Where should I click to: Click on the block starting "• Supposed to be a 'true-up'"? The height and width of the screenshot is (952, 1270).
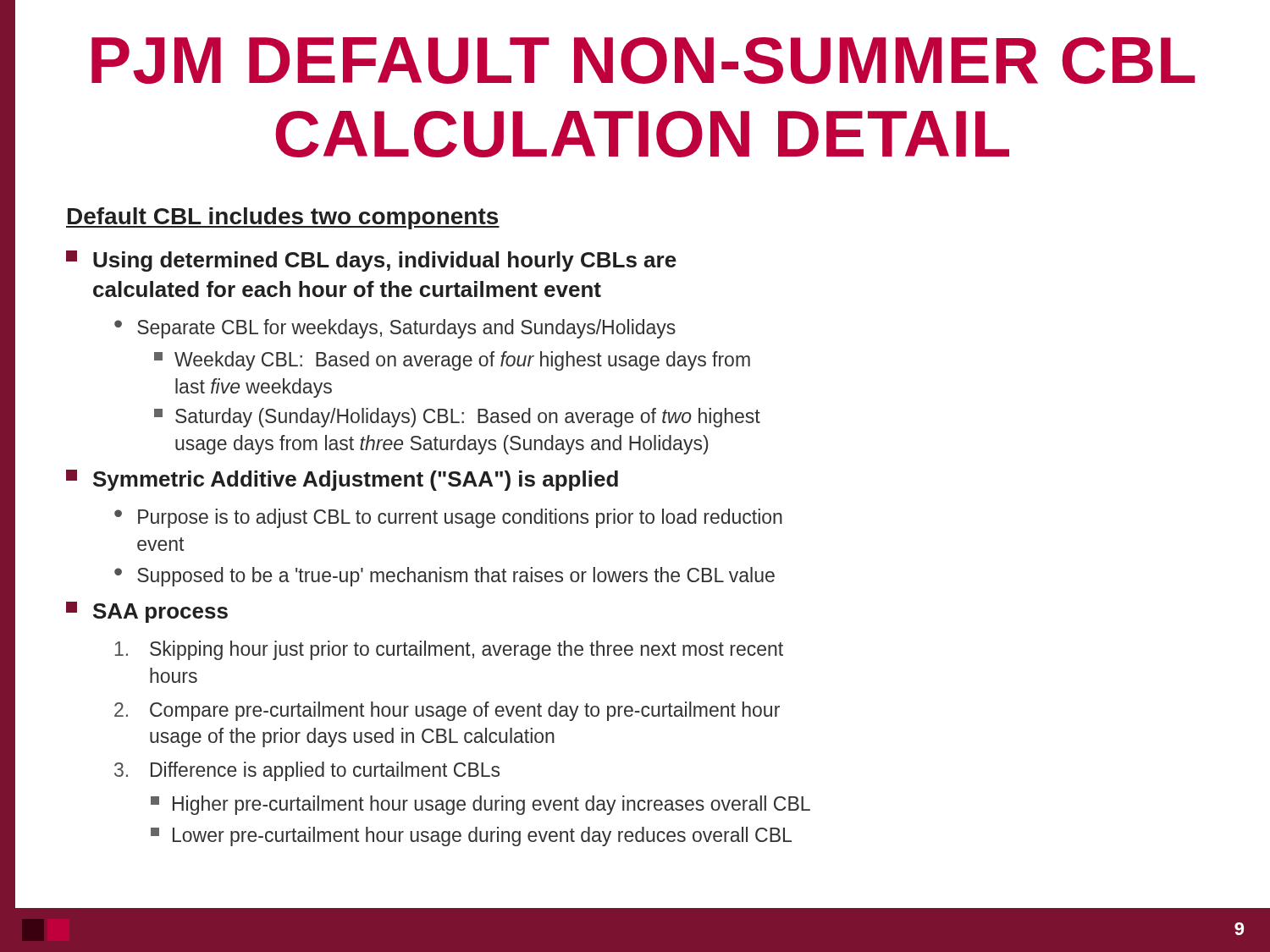click(x=444, y=577)
